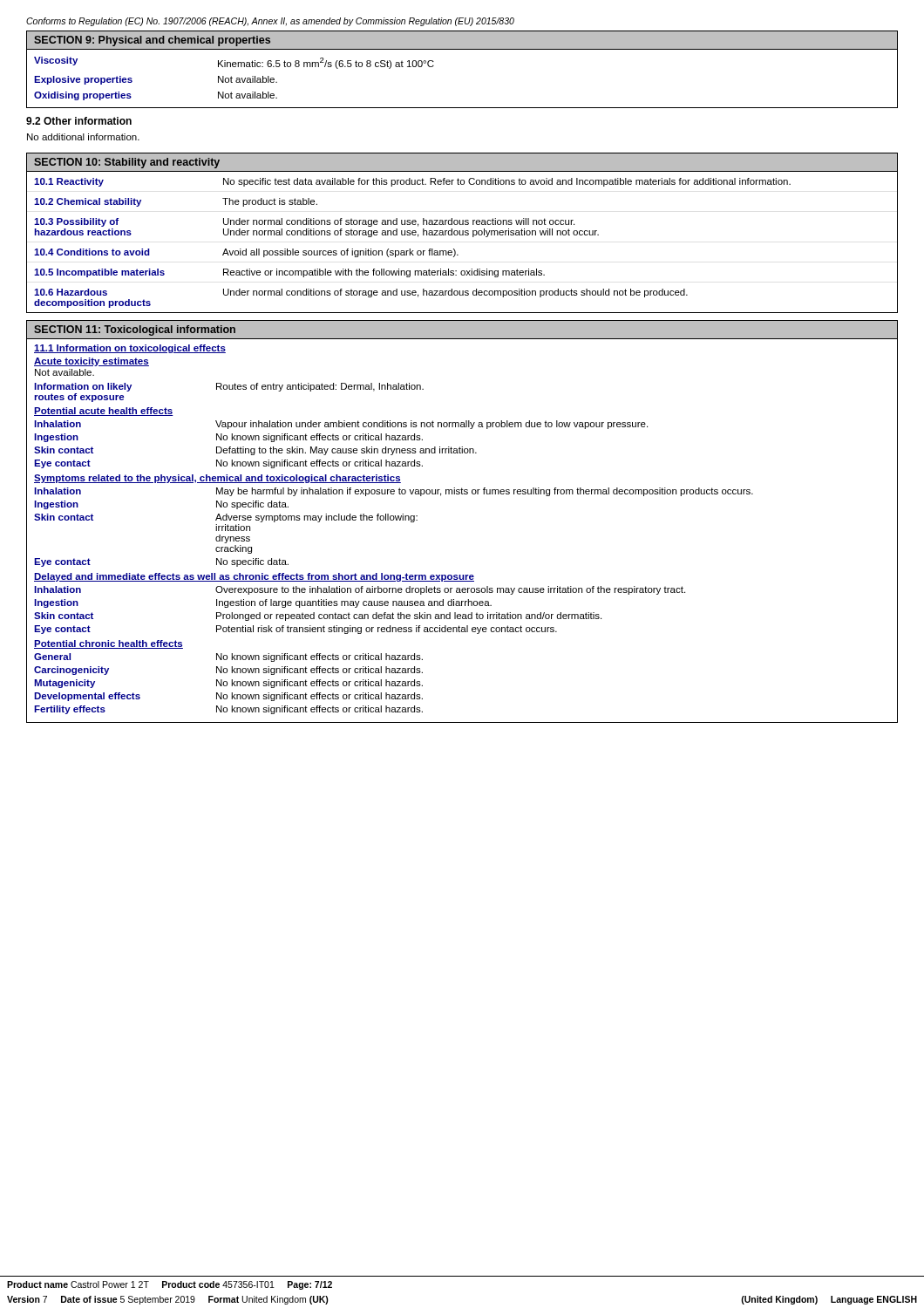Viewport: 924px width, 1308px height.
Task: Select the section header containing "9.2 Other information"
Action: tap(79, 121)
